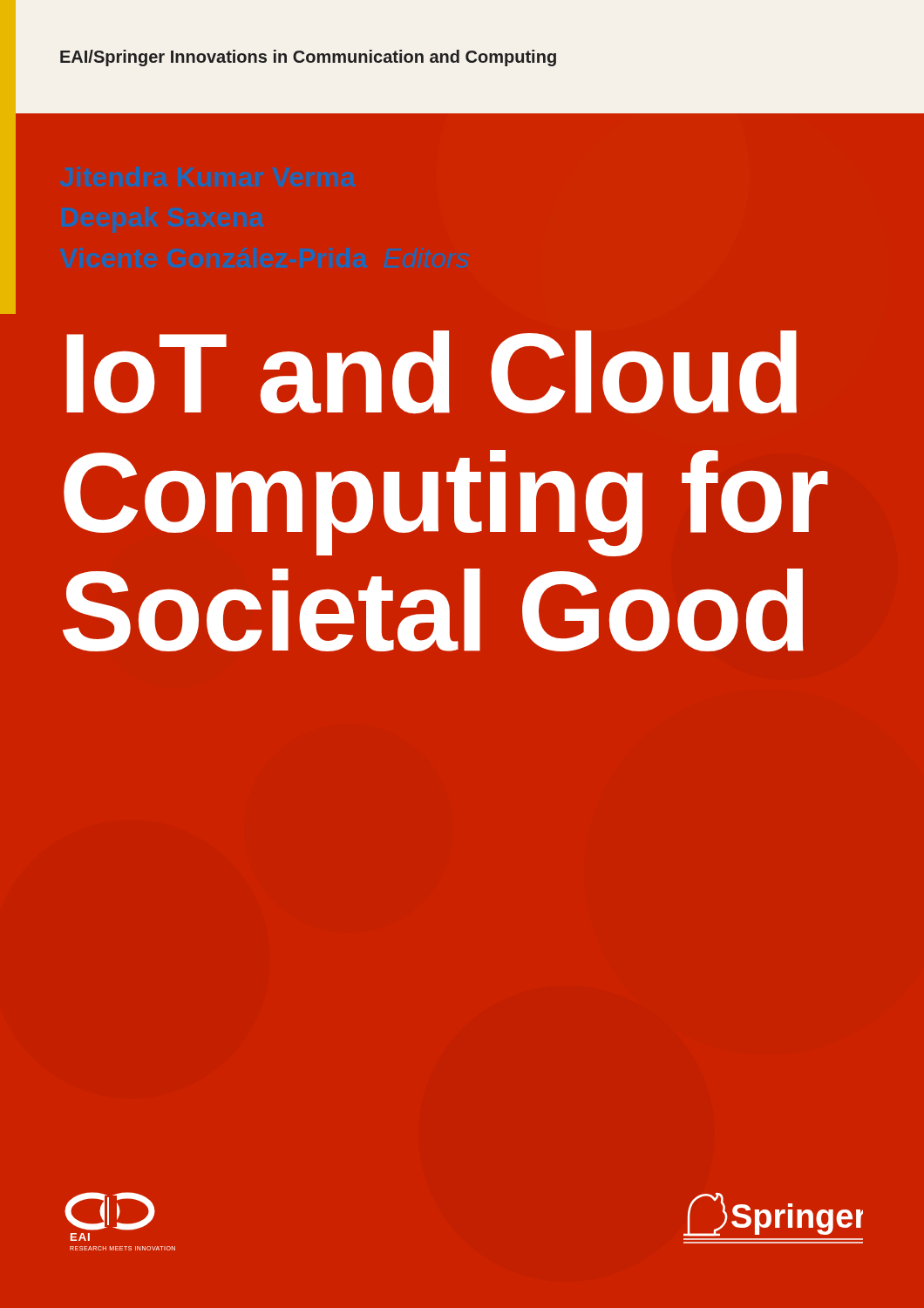Navigate to the text block starting "IoT and Cloud Computing for Societal Good"
Screen dimensions: 1308x924
(478, 492)
